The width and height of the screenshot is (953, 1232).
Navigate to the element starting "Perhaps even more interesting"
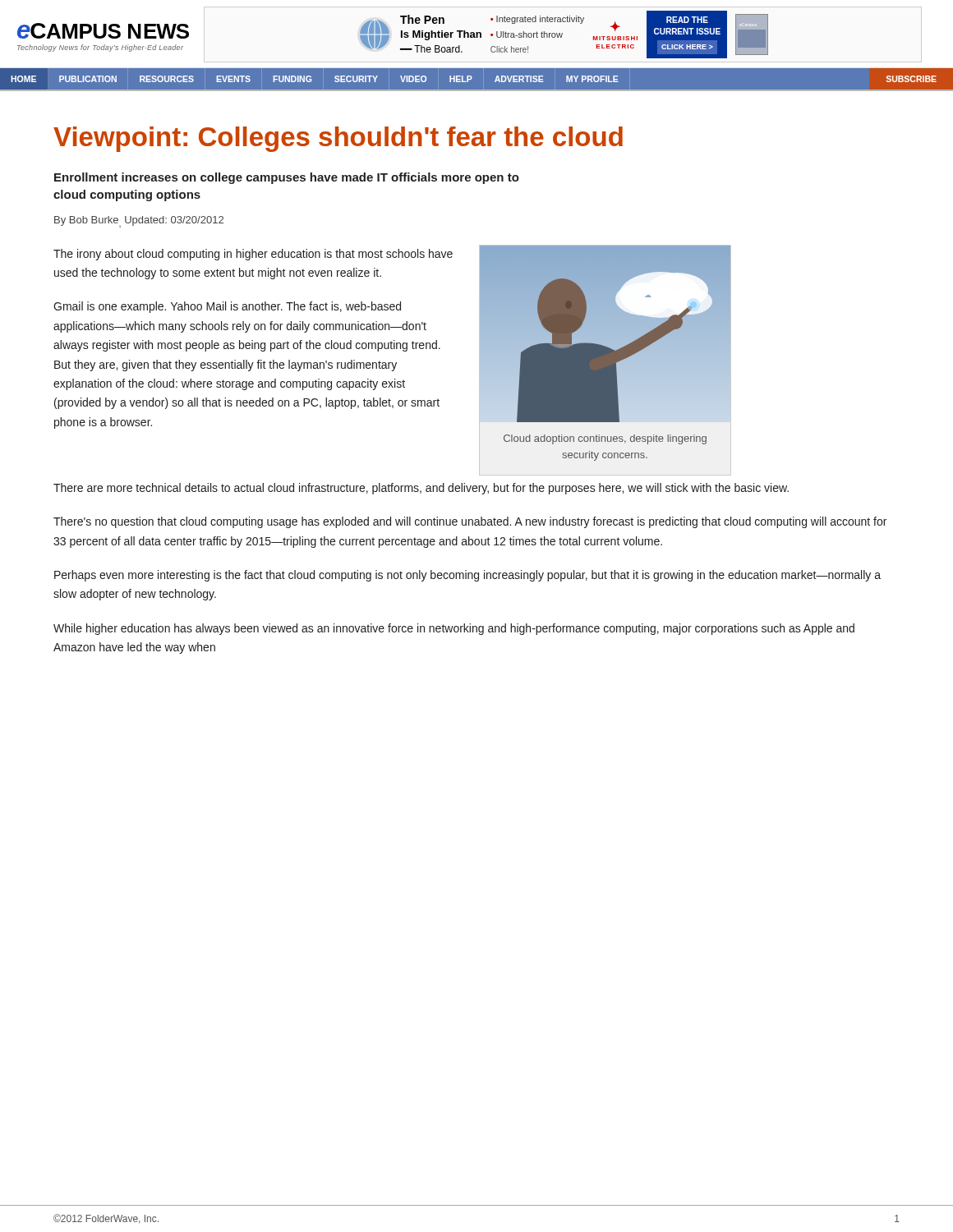(476, 585)
